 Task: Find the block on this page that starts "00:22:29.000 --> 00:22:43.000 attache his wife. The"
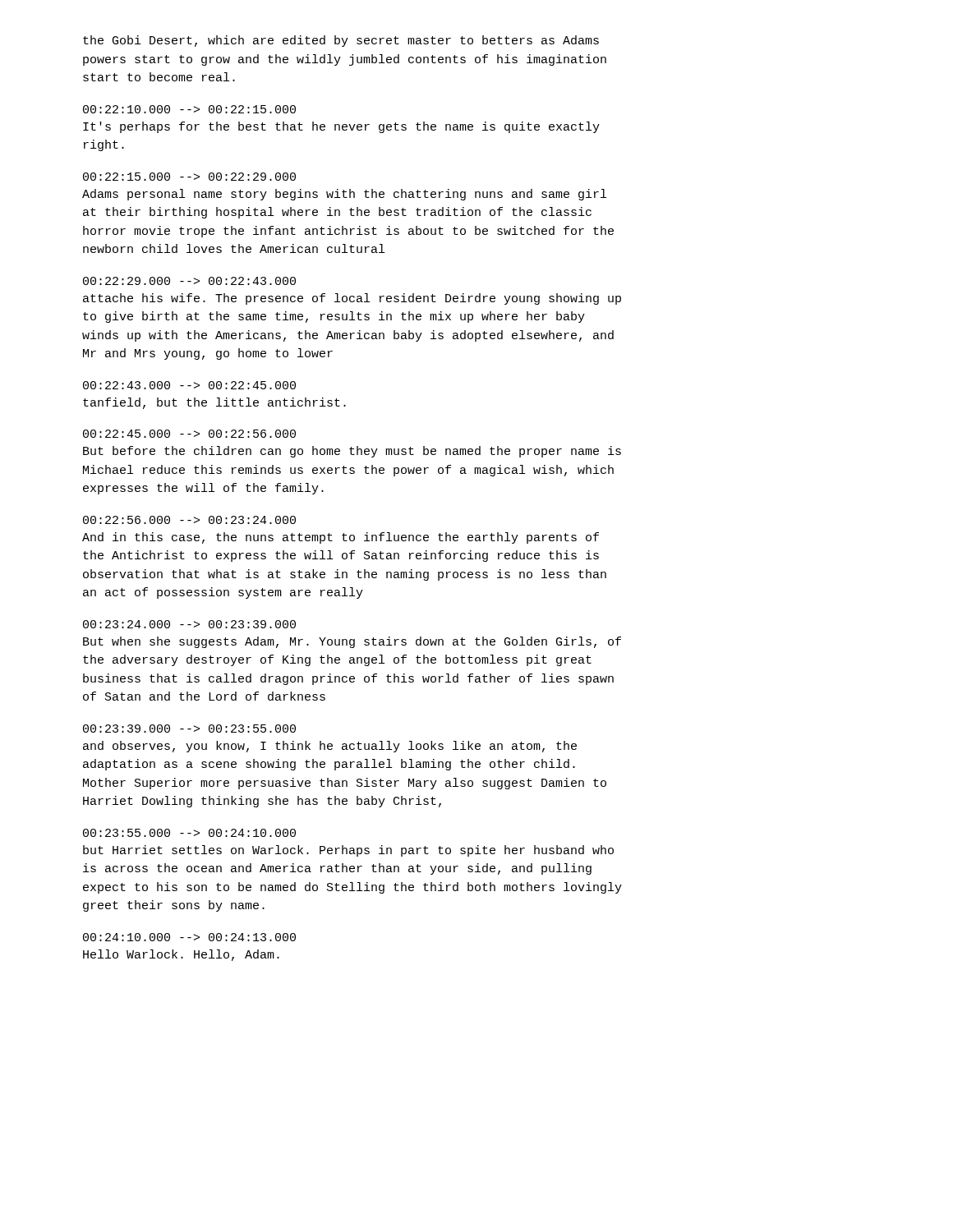tap(476, 320)
